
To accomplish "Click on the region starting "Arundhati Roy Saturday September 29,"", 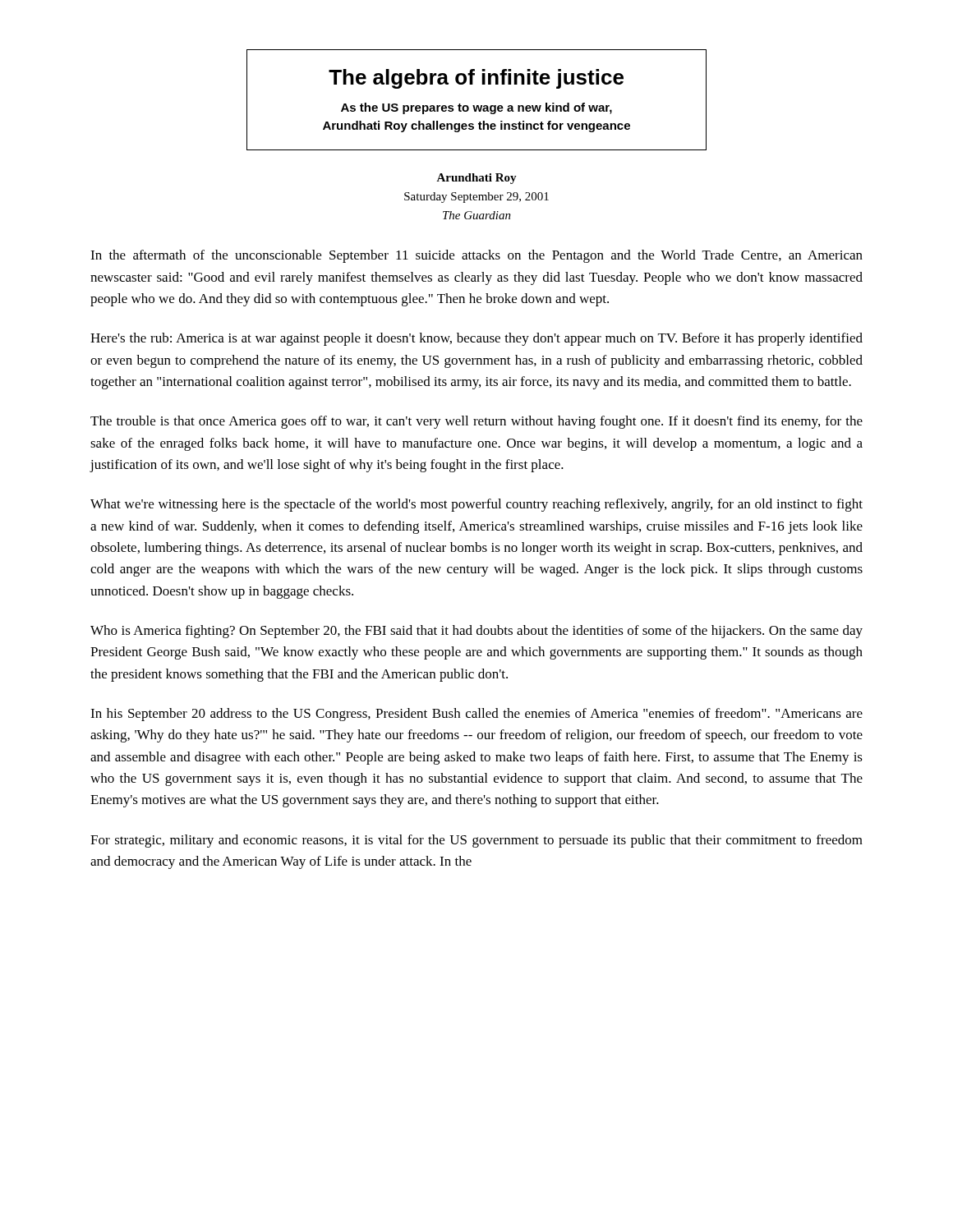I will click(x=476, y=196).
